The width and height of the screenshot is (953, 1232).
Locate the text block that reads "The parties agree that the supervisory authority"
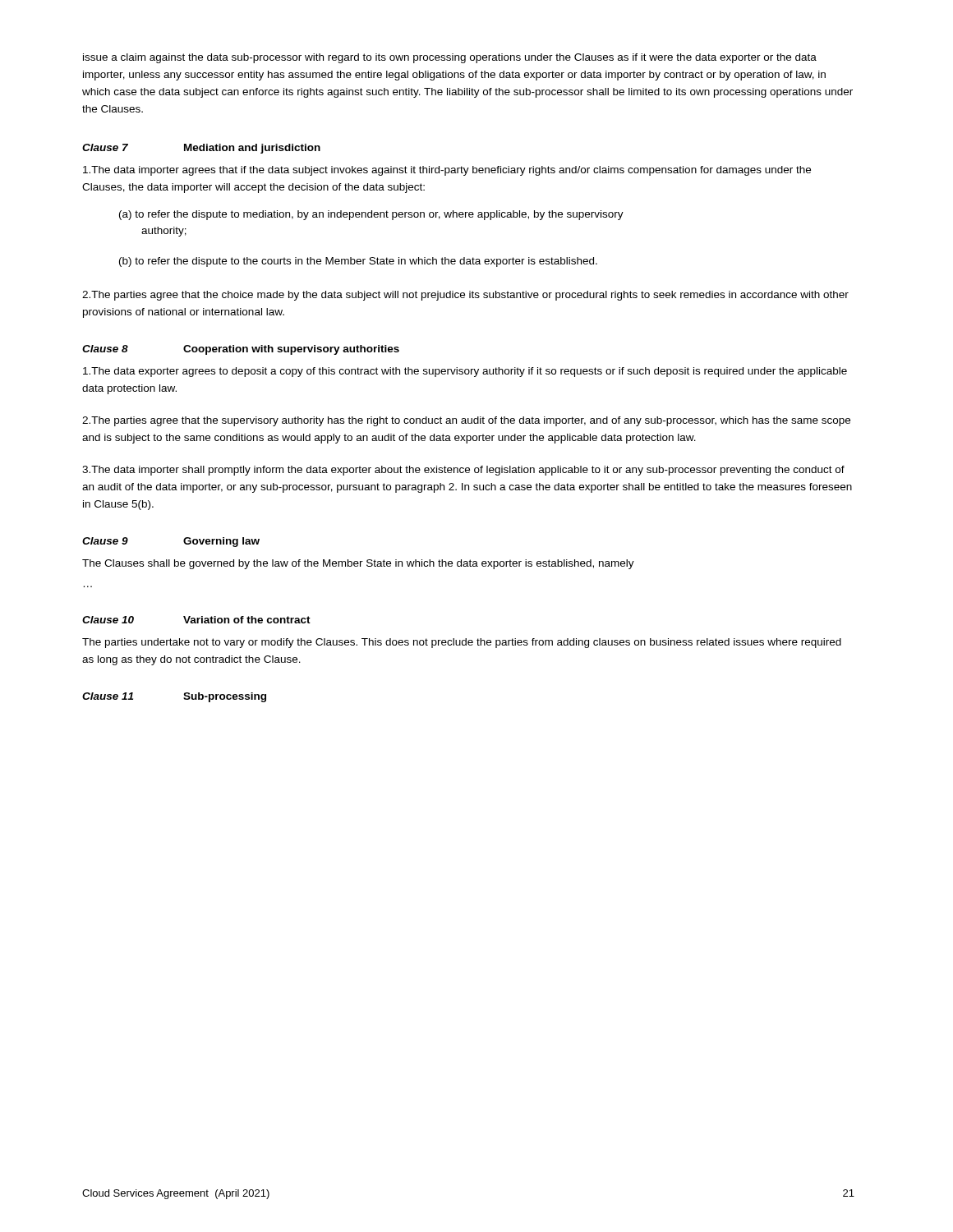coord(467,429)
